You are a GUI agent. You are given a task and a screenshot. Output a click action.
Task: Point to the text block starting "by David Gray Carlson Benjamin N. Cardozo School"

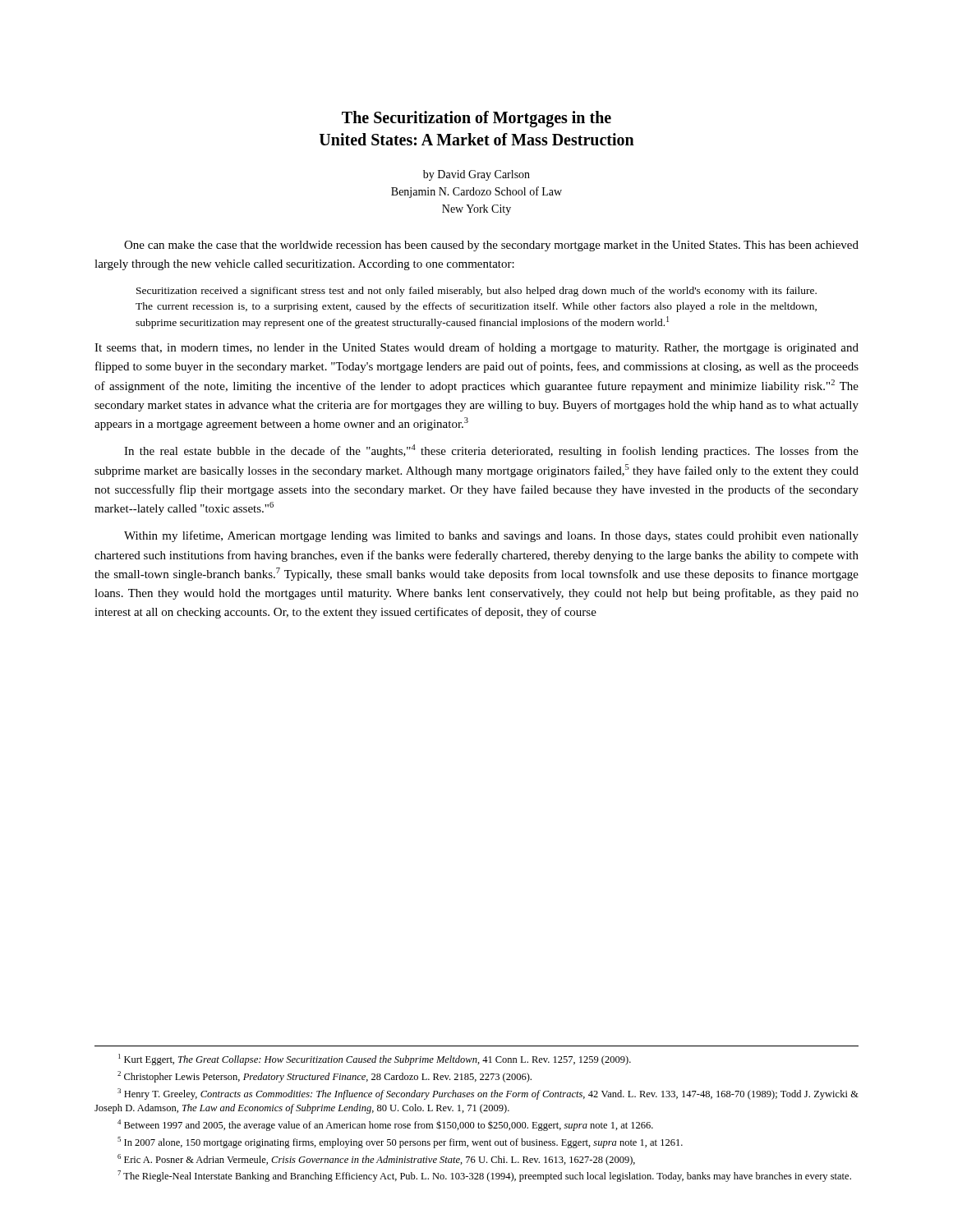(476, 192)
